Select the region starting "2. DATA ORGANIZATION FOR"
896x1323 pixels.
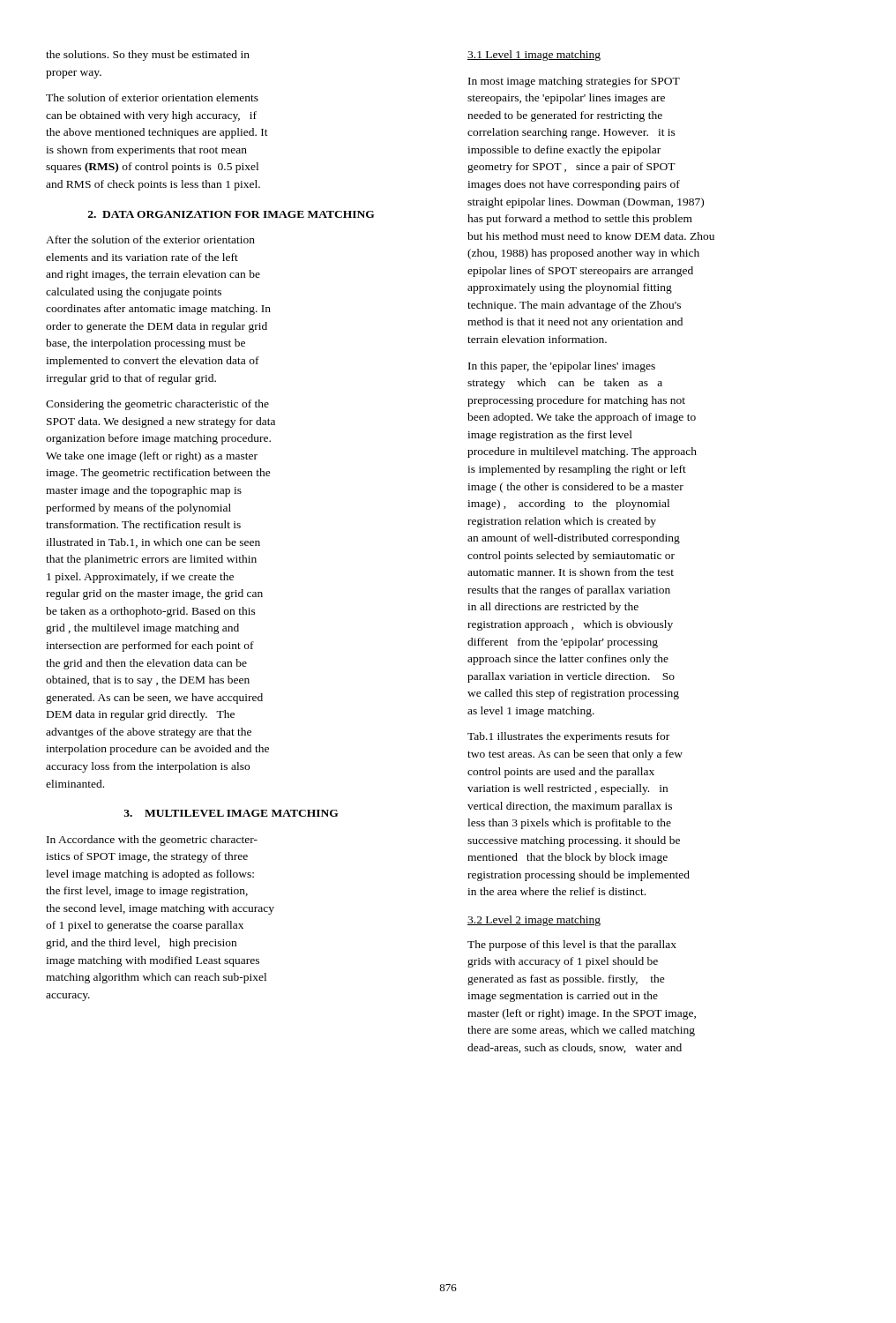click(x=231, y=213)
